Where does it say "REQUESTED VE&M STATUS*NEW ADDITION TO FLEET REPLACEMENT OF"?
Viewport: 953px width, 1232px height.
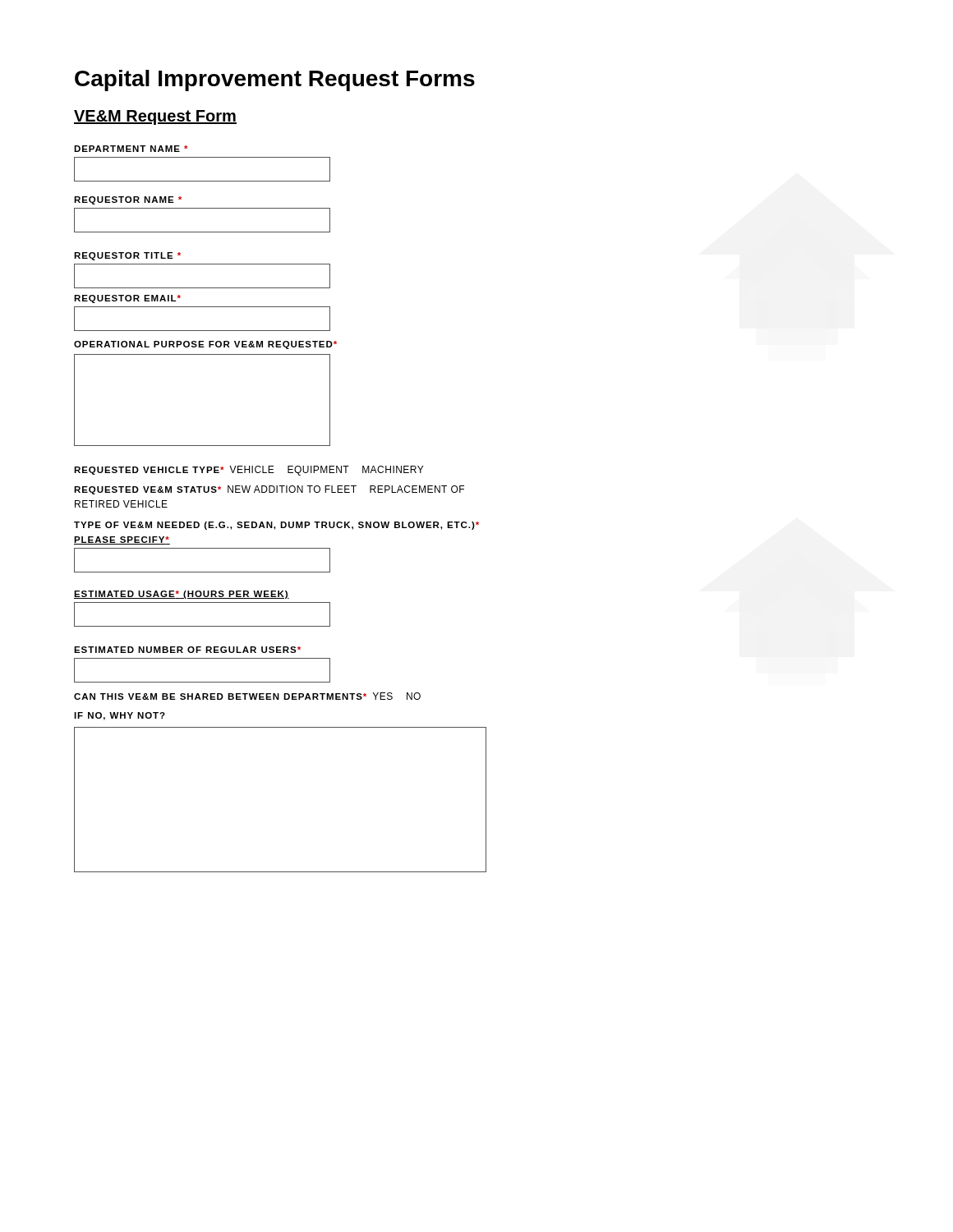(270, 490)
